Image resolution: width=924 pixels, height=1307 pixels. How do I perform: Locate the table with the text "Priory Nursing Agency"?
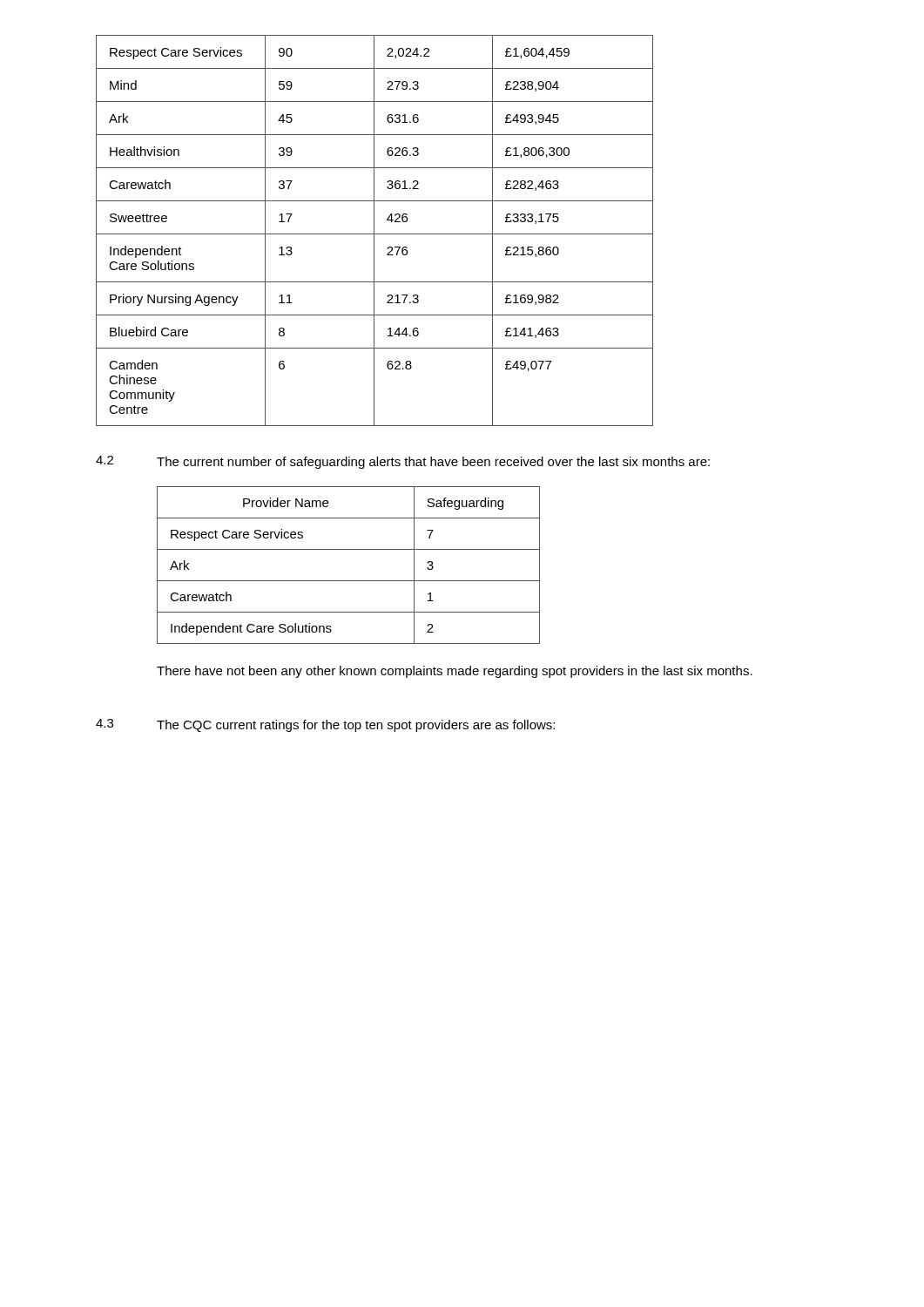[x=453, y=230]
